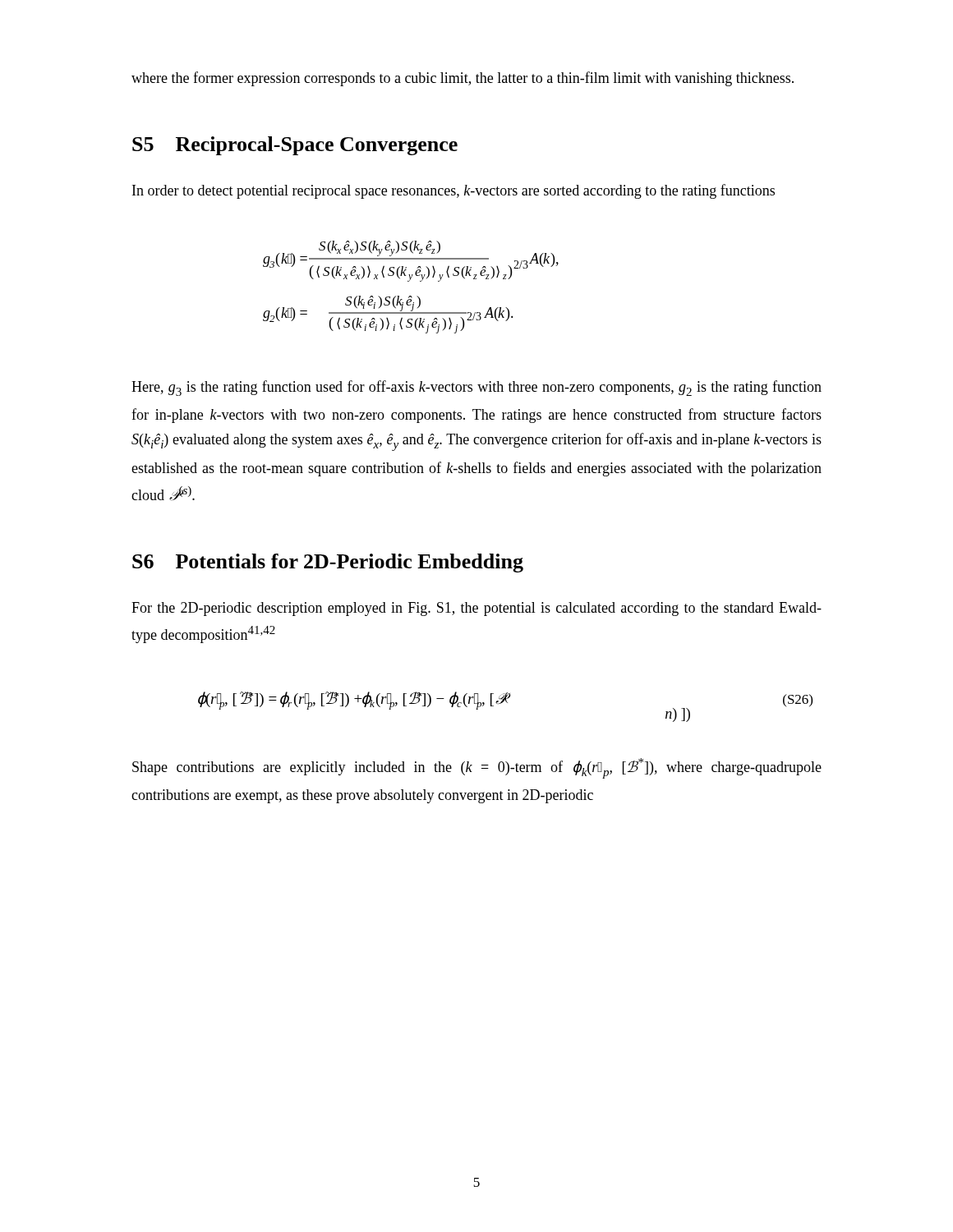The width and height of the screenshot is (953, 1232).
Task: Locate the formula that says "g 3 ( k⃗ ) = S ("
Action: point(476,283)
